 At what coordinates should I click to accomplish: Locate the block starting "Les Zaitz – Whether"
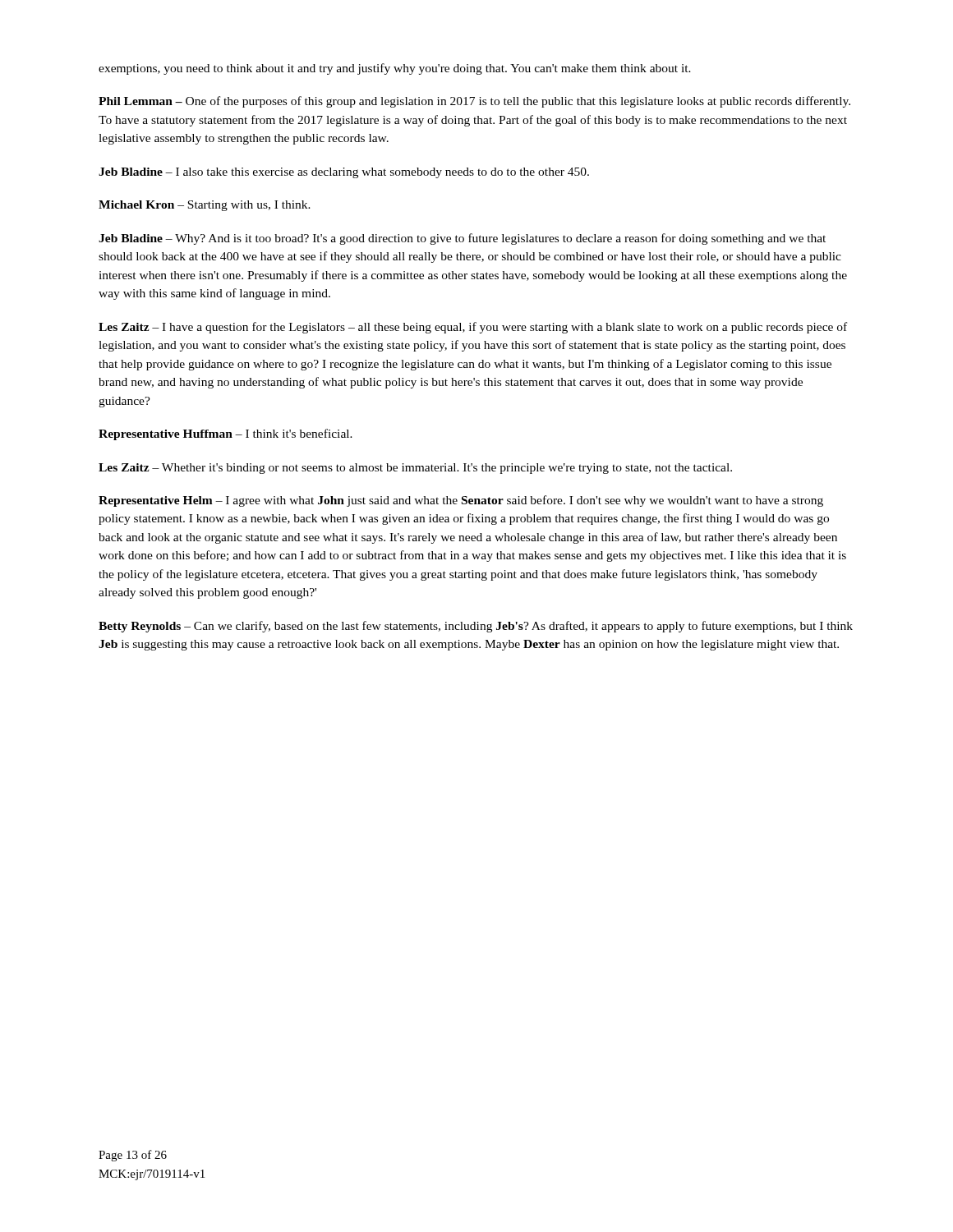pos(476,467)
